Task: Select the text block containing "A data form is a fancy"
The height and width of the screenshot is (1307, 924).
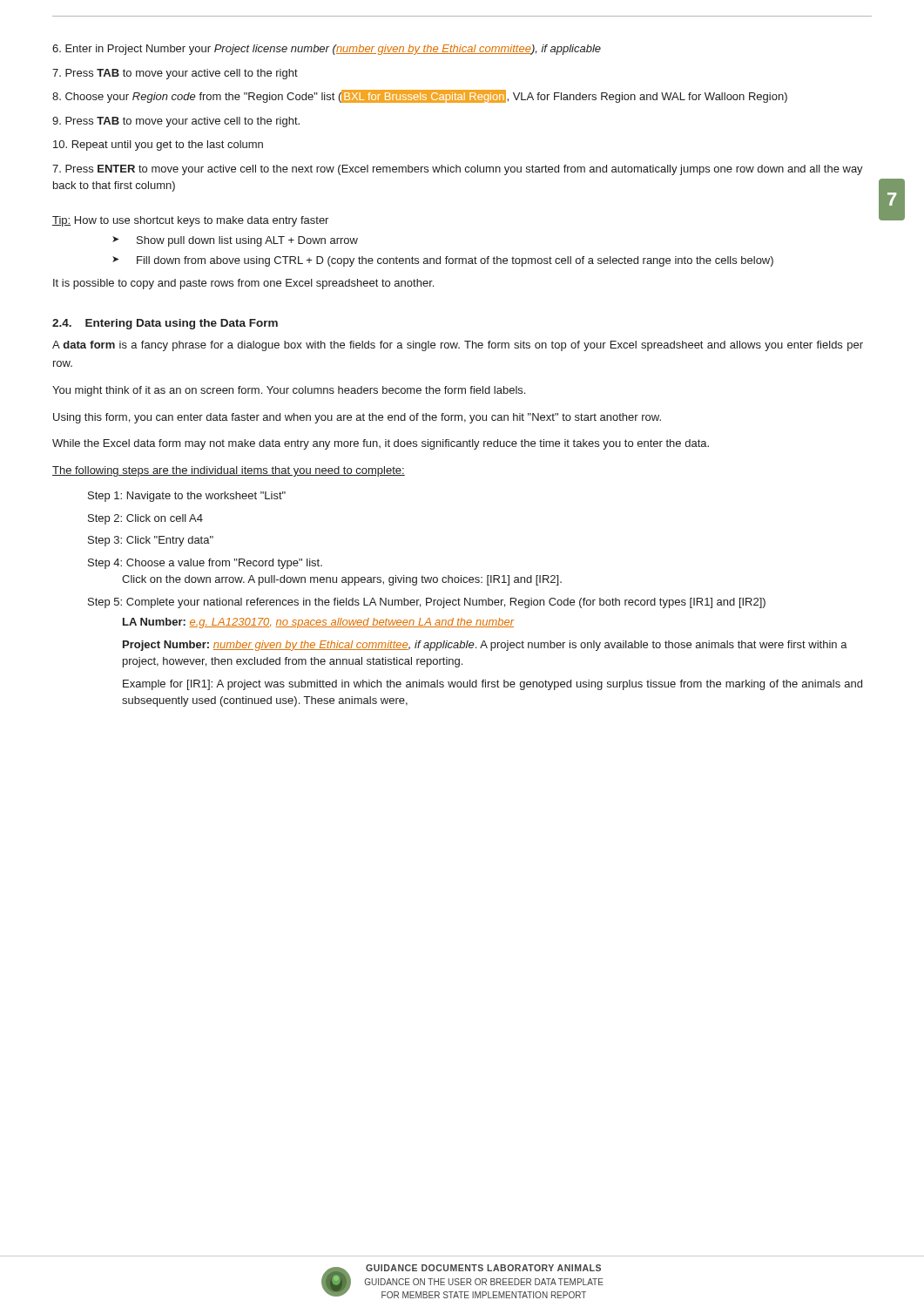Action: [x=458, y=354]
